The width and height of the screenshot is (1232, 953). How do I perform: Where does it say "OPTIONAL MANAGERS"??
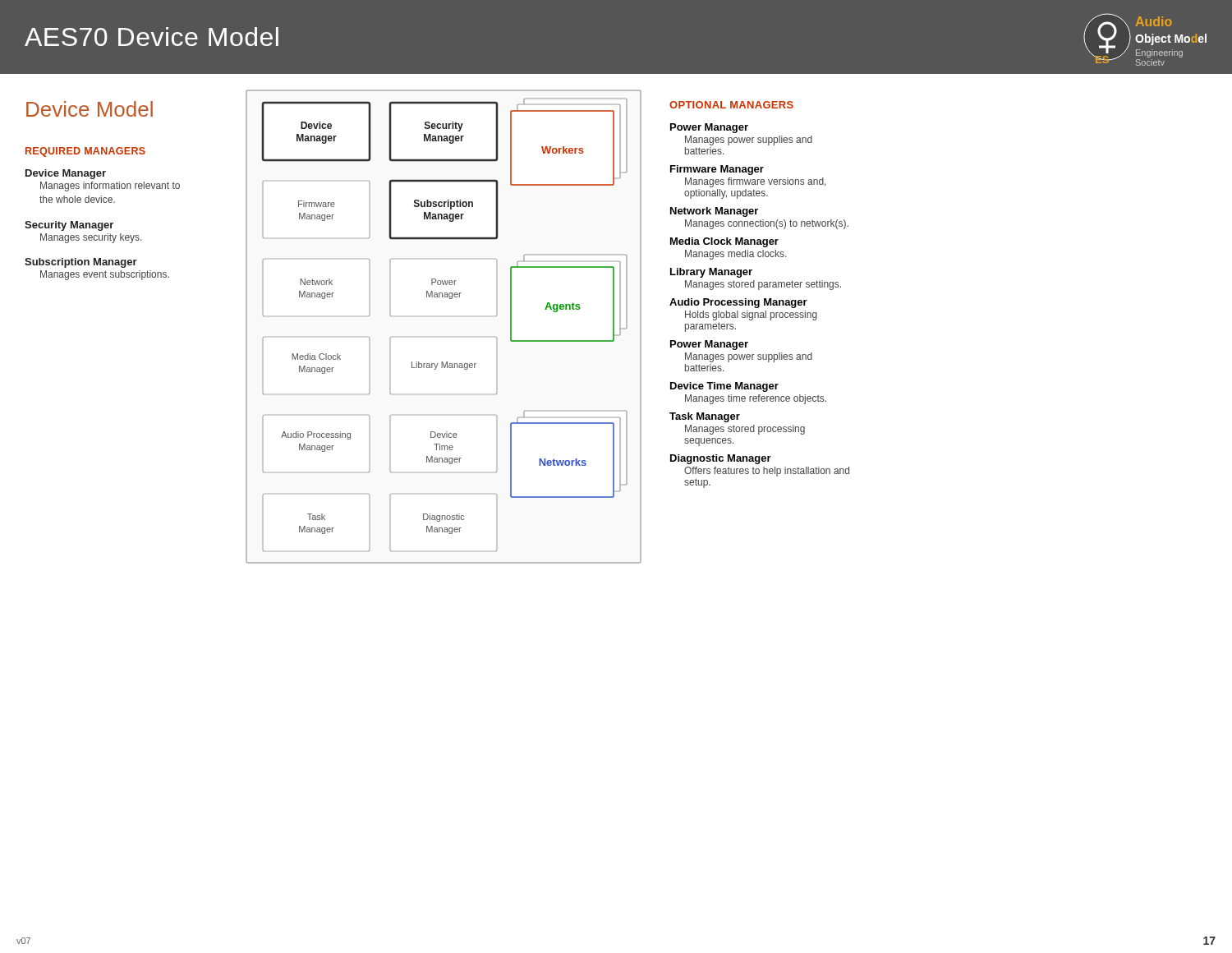point(732,105)
